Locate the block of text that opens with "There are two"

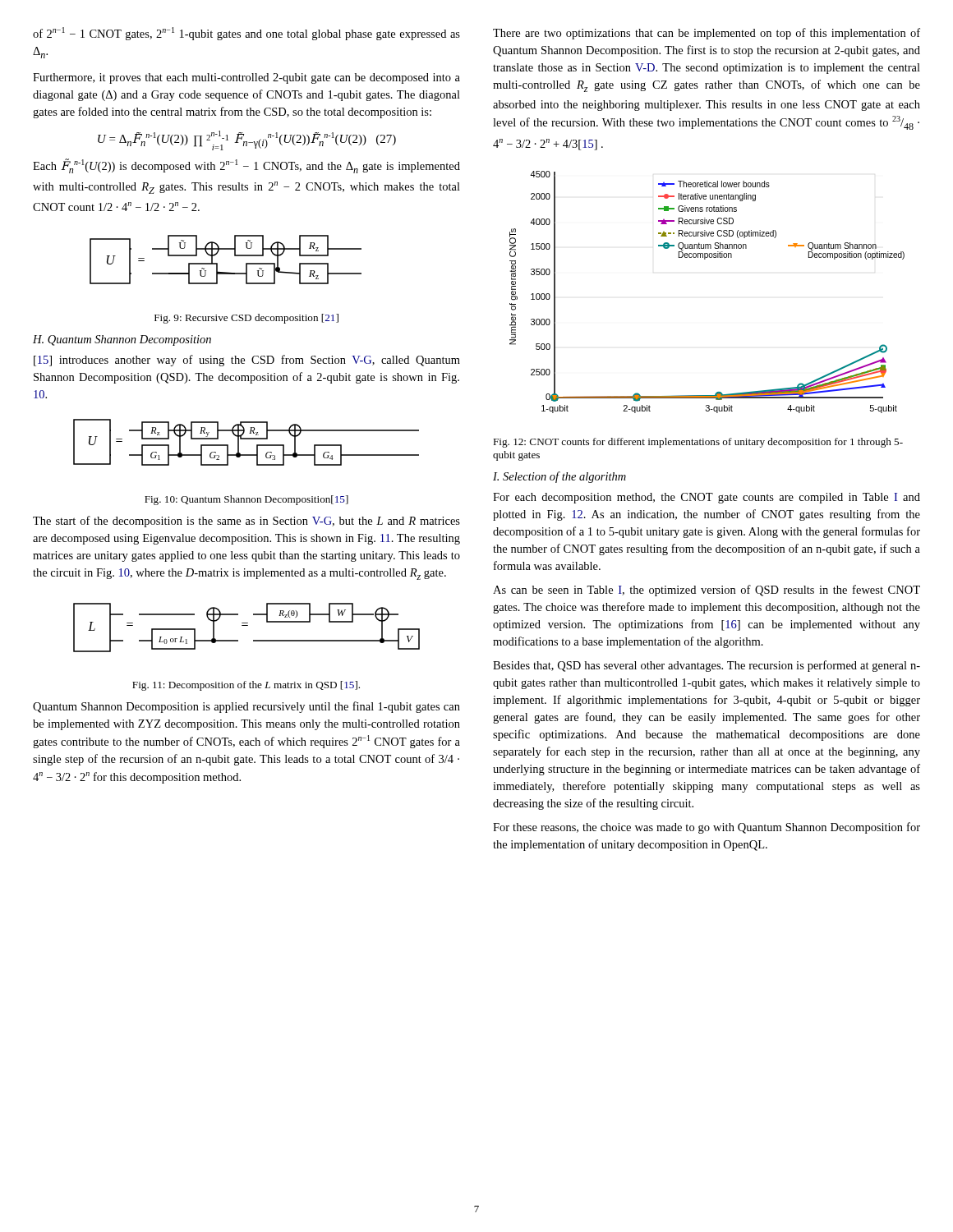tap(707, 89)
